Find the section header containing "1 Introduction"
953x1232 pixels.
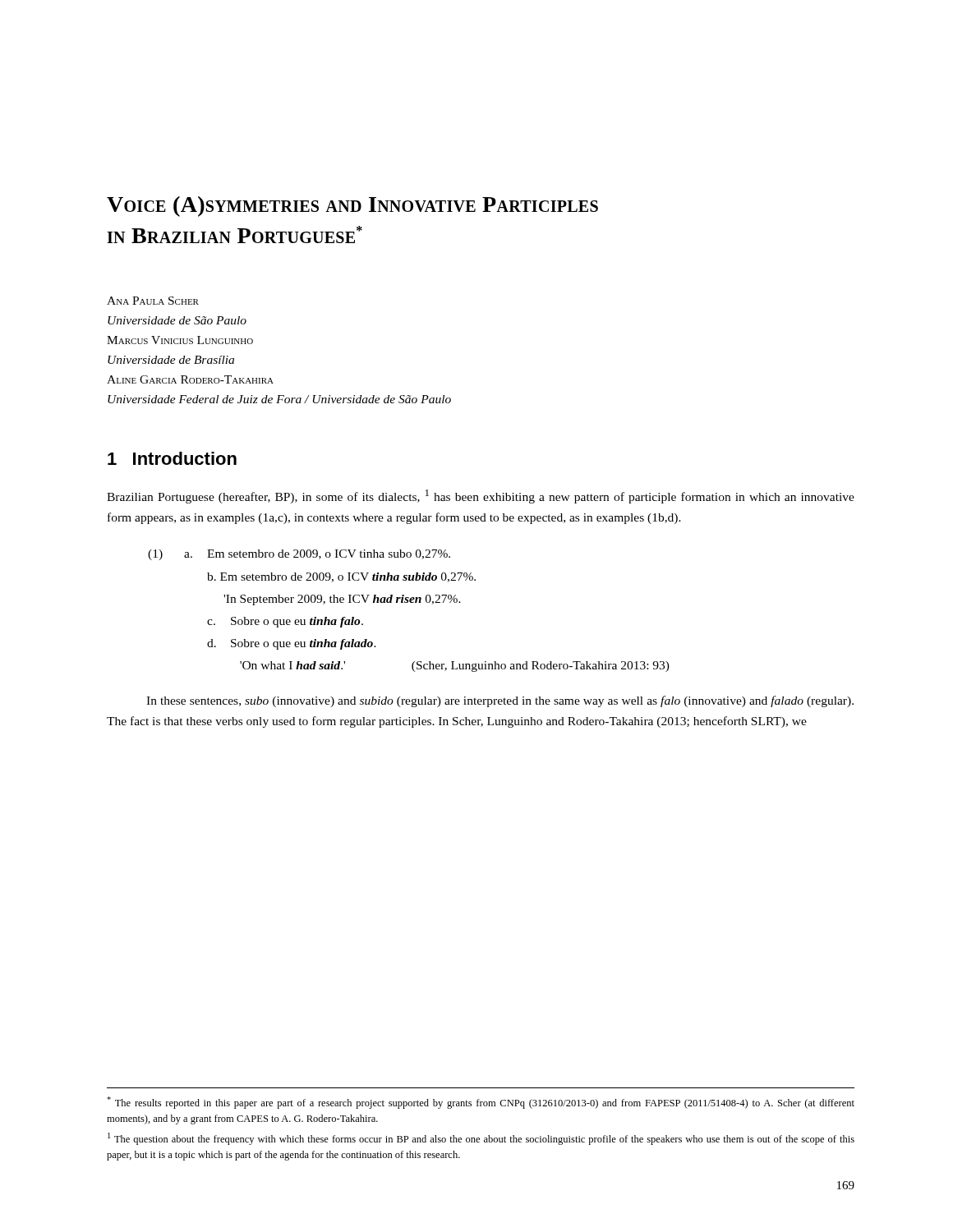pyautogui.click(x=172, y=458)
